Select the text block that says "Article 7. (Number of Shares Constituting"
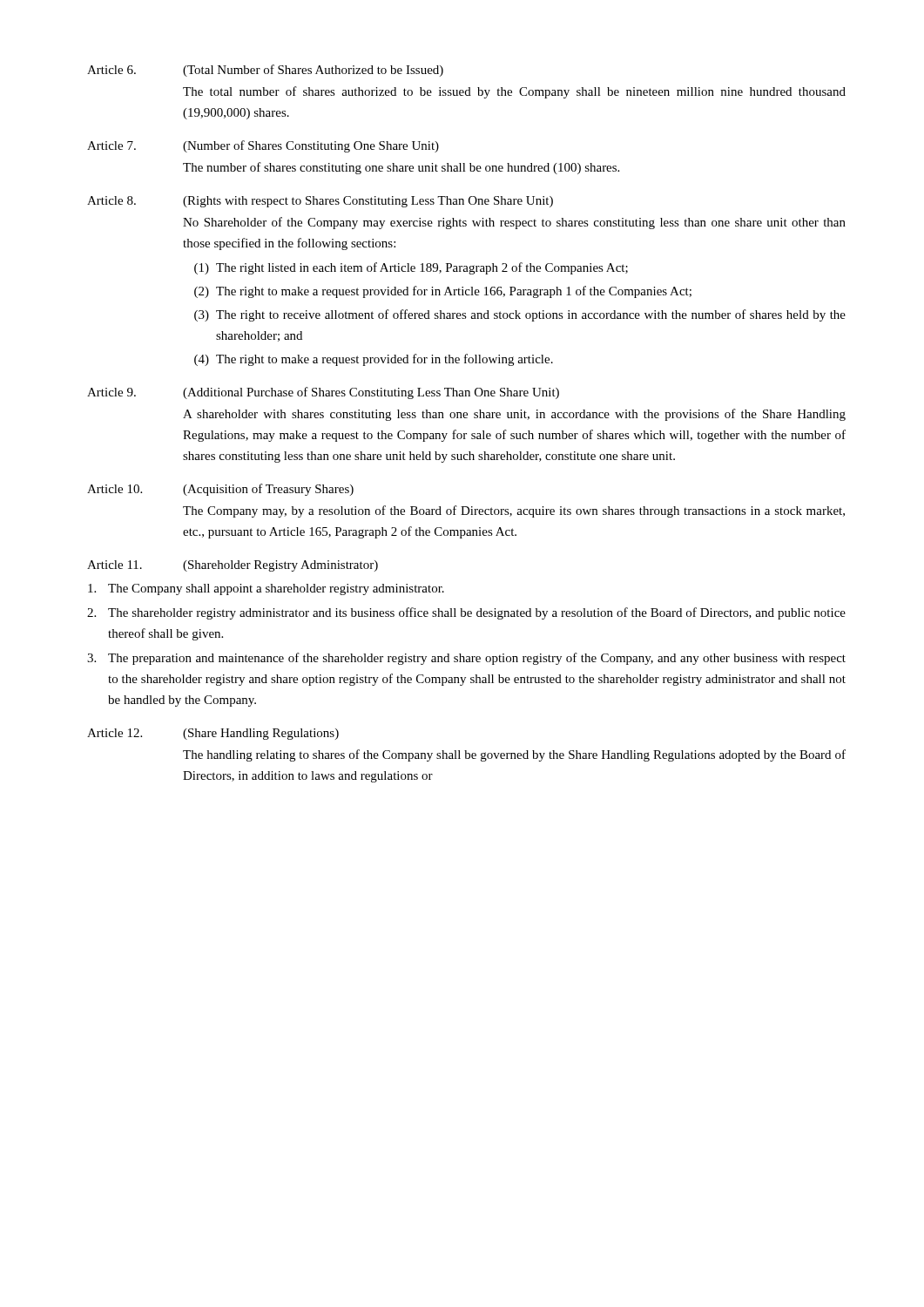Screen dimensions: 1307x924 pyautogui.click(x=466, y=158)
